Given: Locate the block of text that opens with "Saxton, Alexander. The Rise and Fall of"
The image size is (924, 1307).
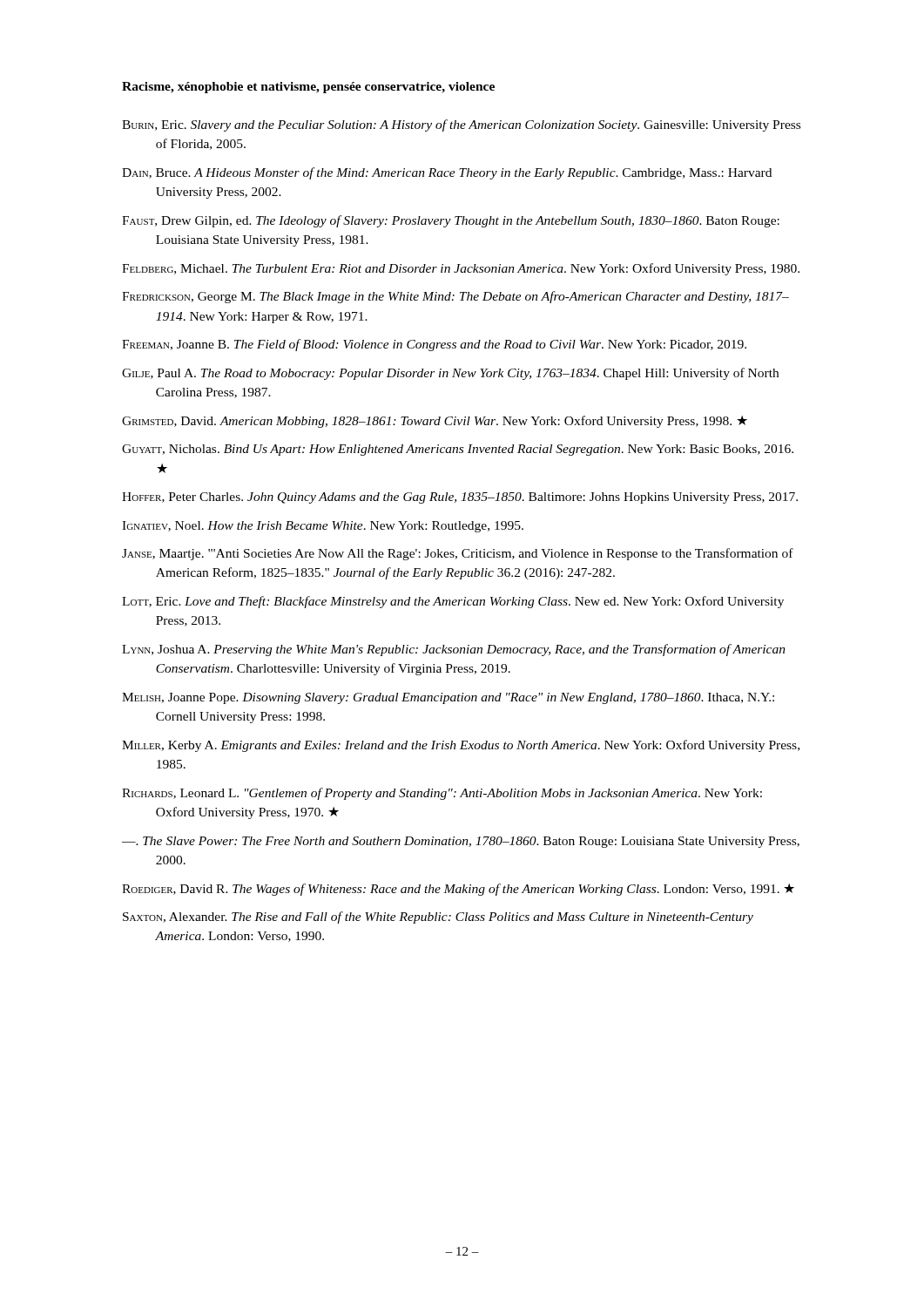Looking at the screenshot, I should pos(438,926).
